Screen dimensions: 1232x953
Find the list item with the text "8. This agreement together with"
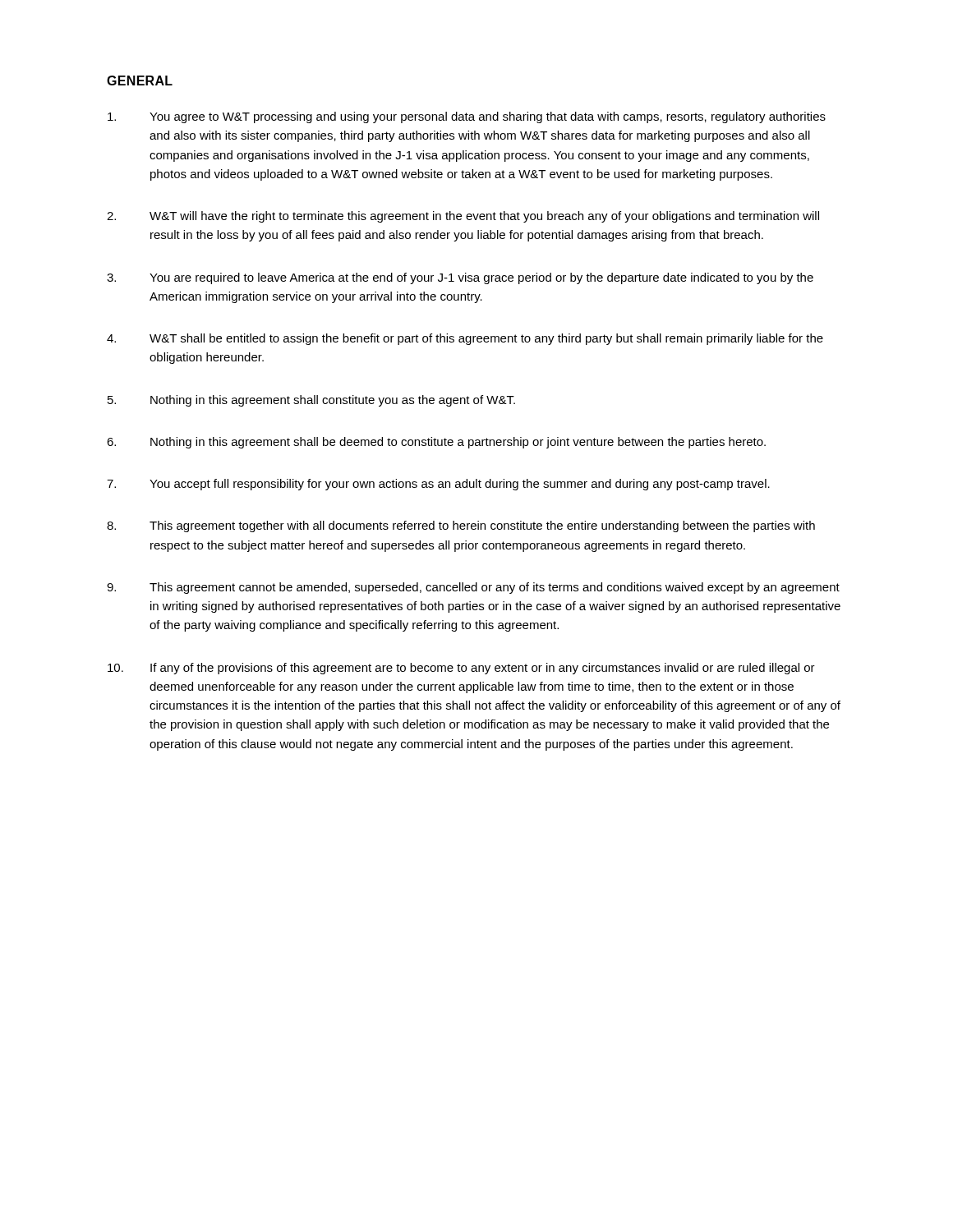476,535
